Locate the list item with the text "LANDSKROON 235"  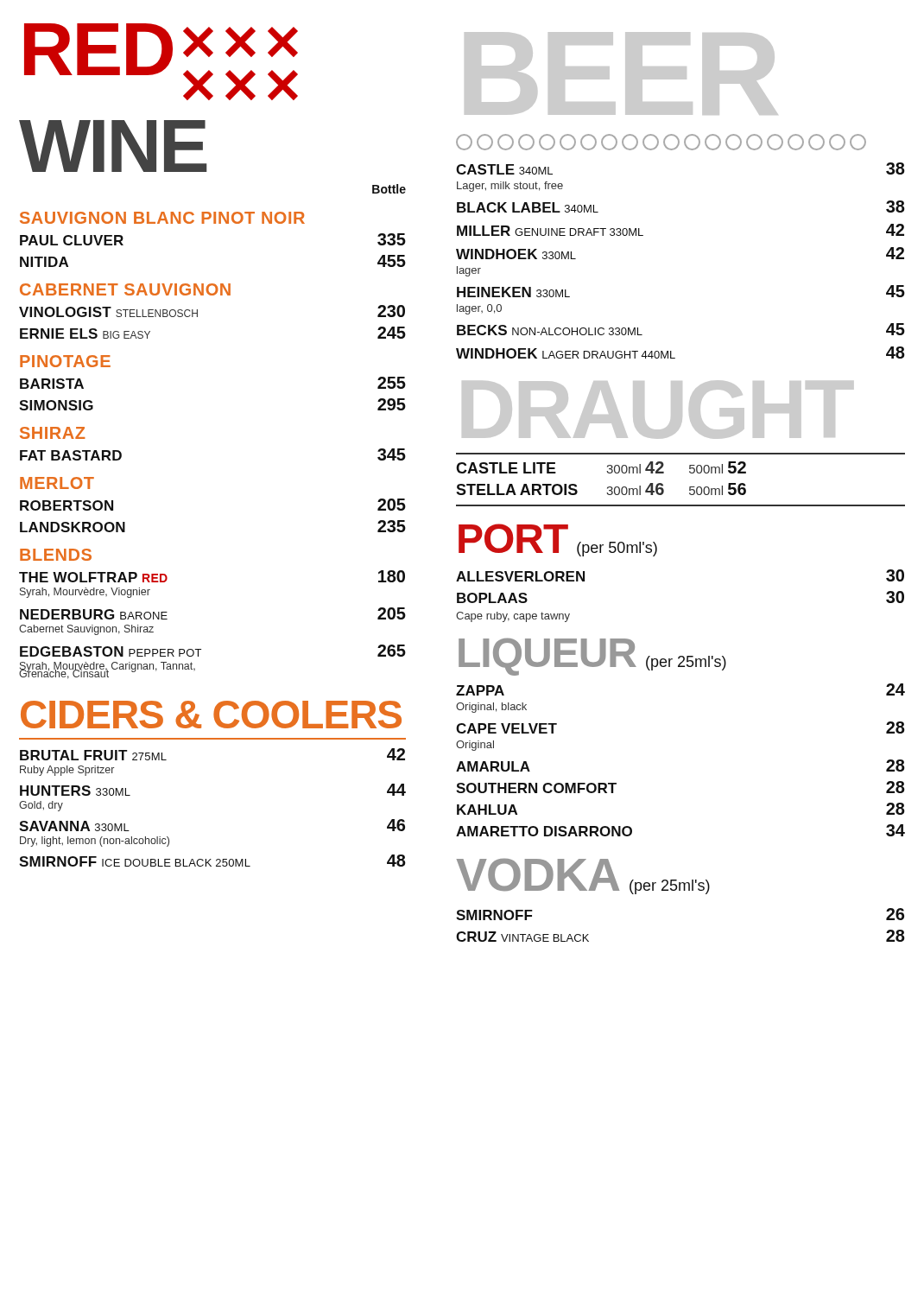coord(76,526)
